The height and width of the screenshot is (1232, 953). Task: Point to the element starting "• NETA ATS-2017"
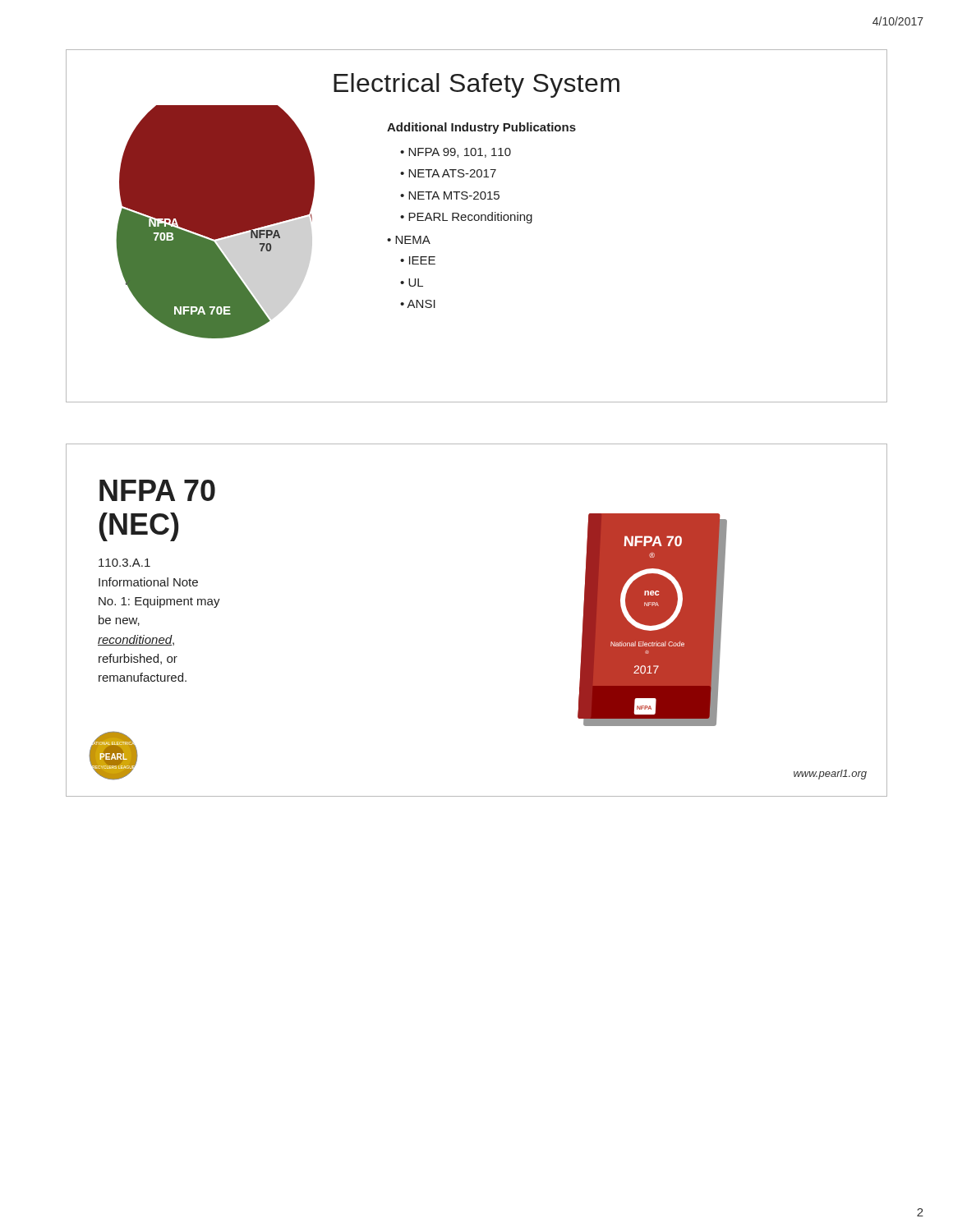tap(448, 173)
